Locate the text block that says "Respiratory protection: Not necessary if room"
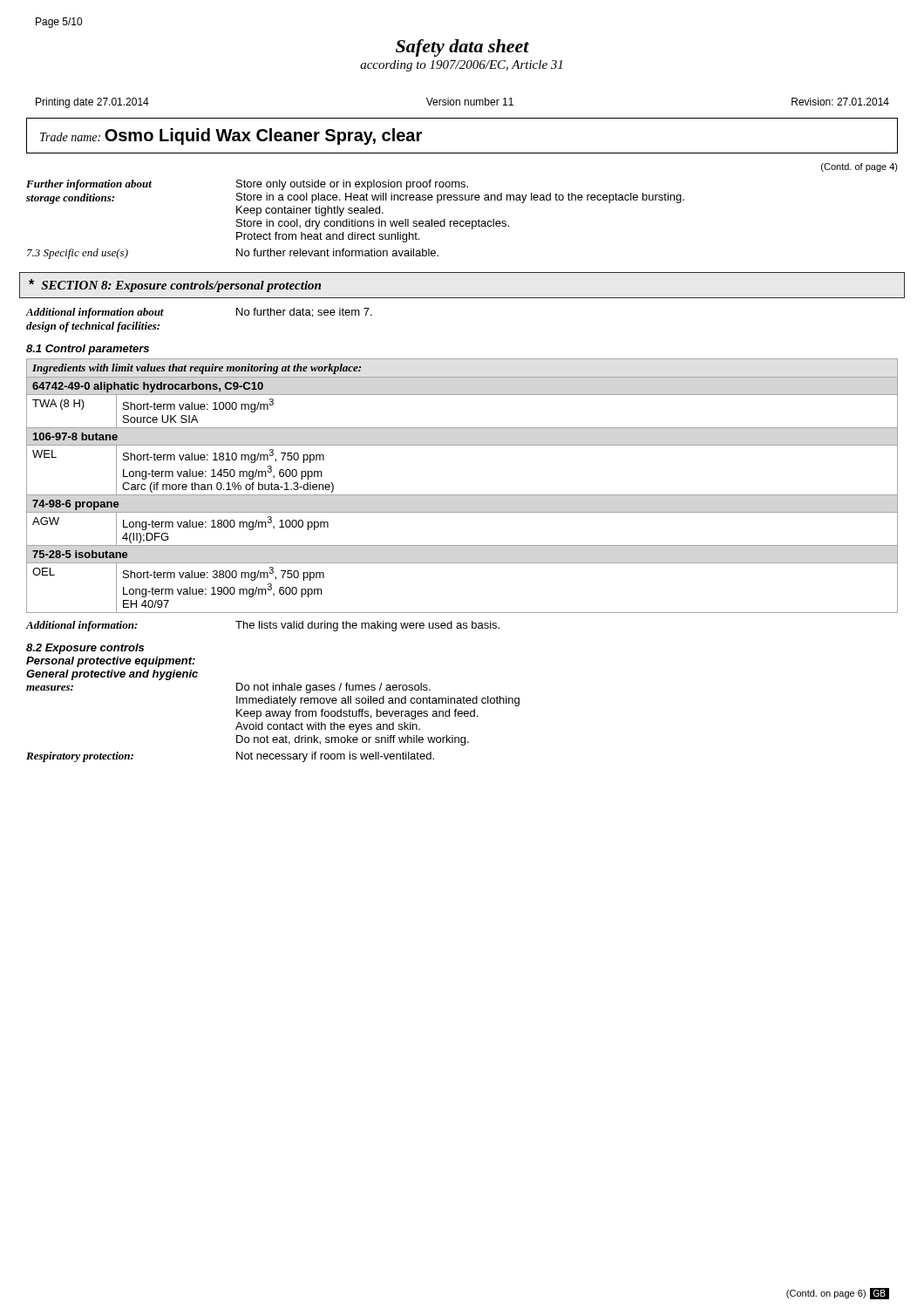Image resolution: width=924 pixels, height=1308 pixels. point(462,756)
